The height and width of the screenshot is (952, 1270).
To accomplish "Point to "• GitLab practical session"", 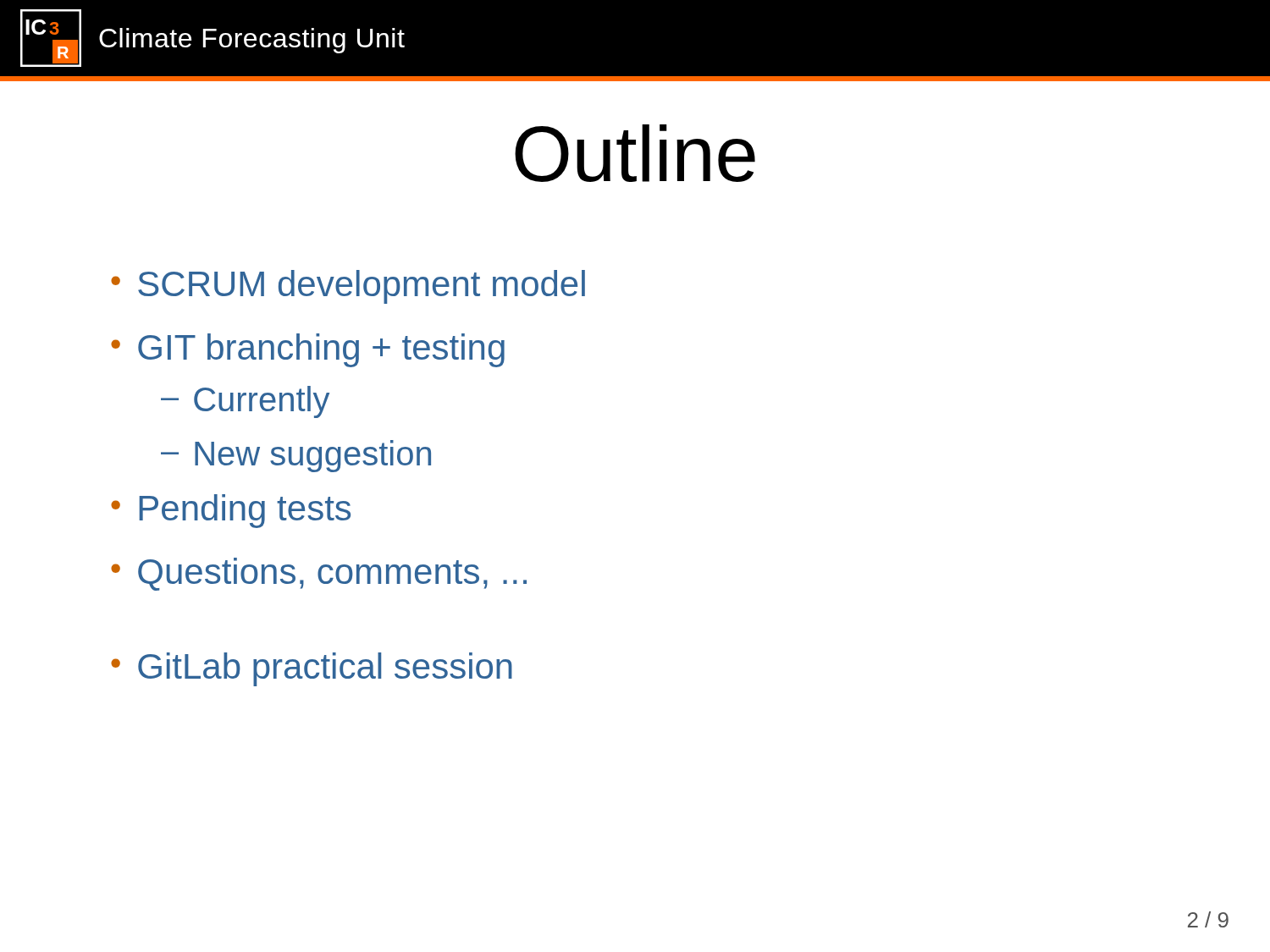I will (x=312, y=667).
